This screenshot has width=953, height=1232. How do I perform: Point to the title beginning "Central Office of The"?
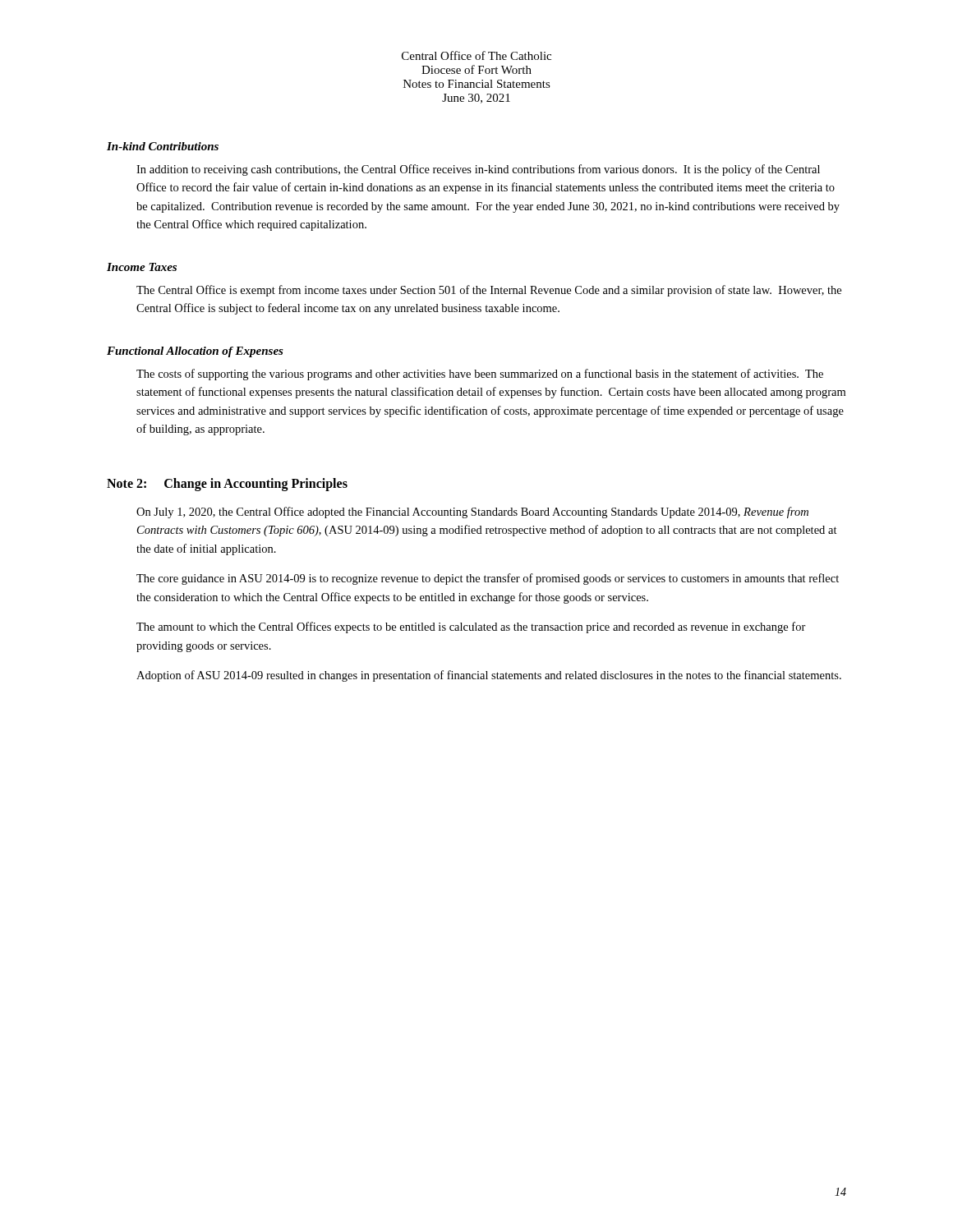476,77
